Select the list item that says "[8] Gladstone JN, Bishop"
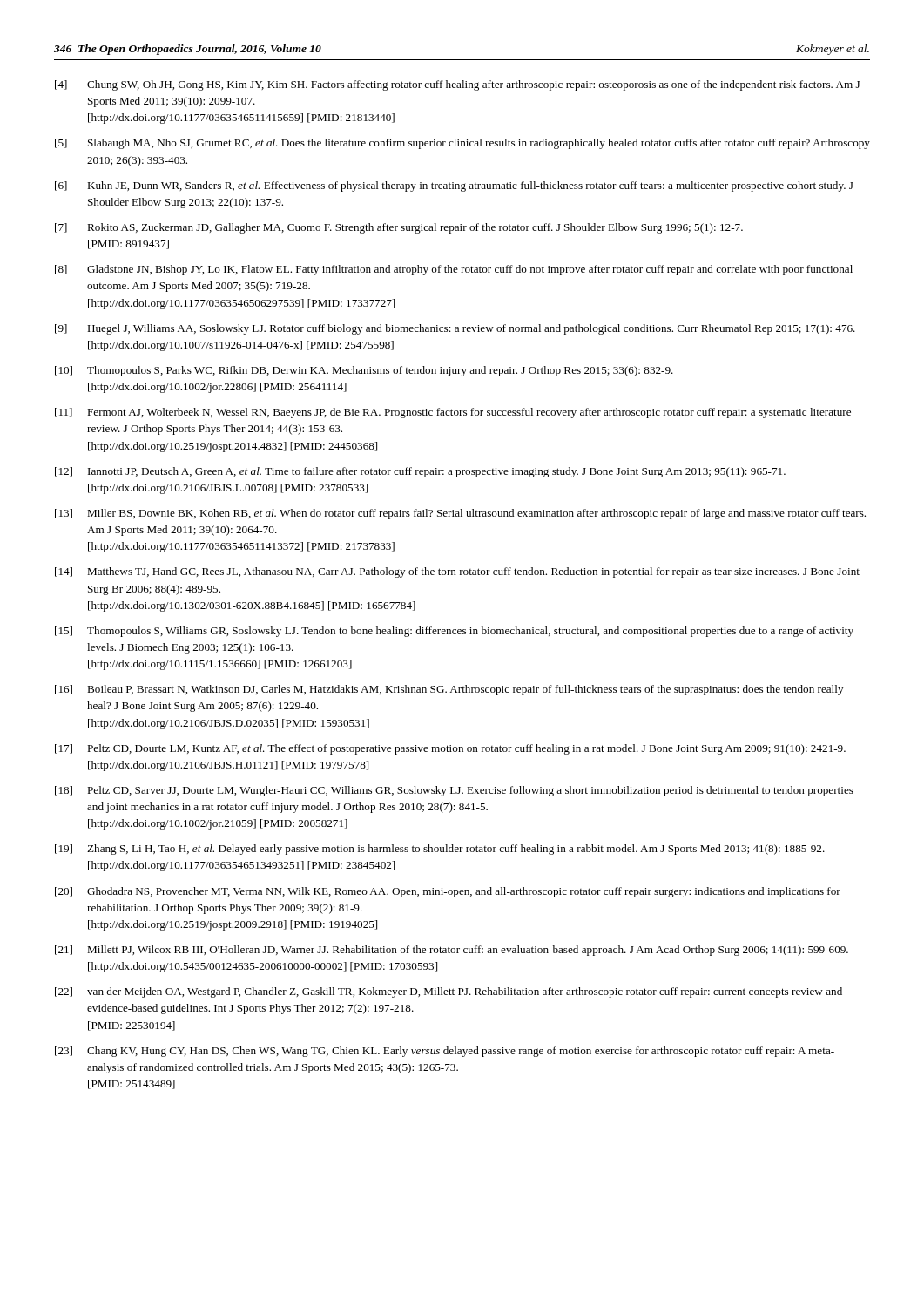This screenshot has width=924, height=1307. (454, 270)
